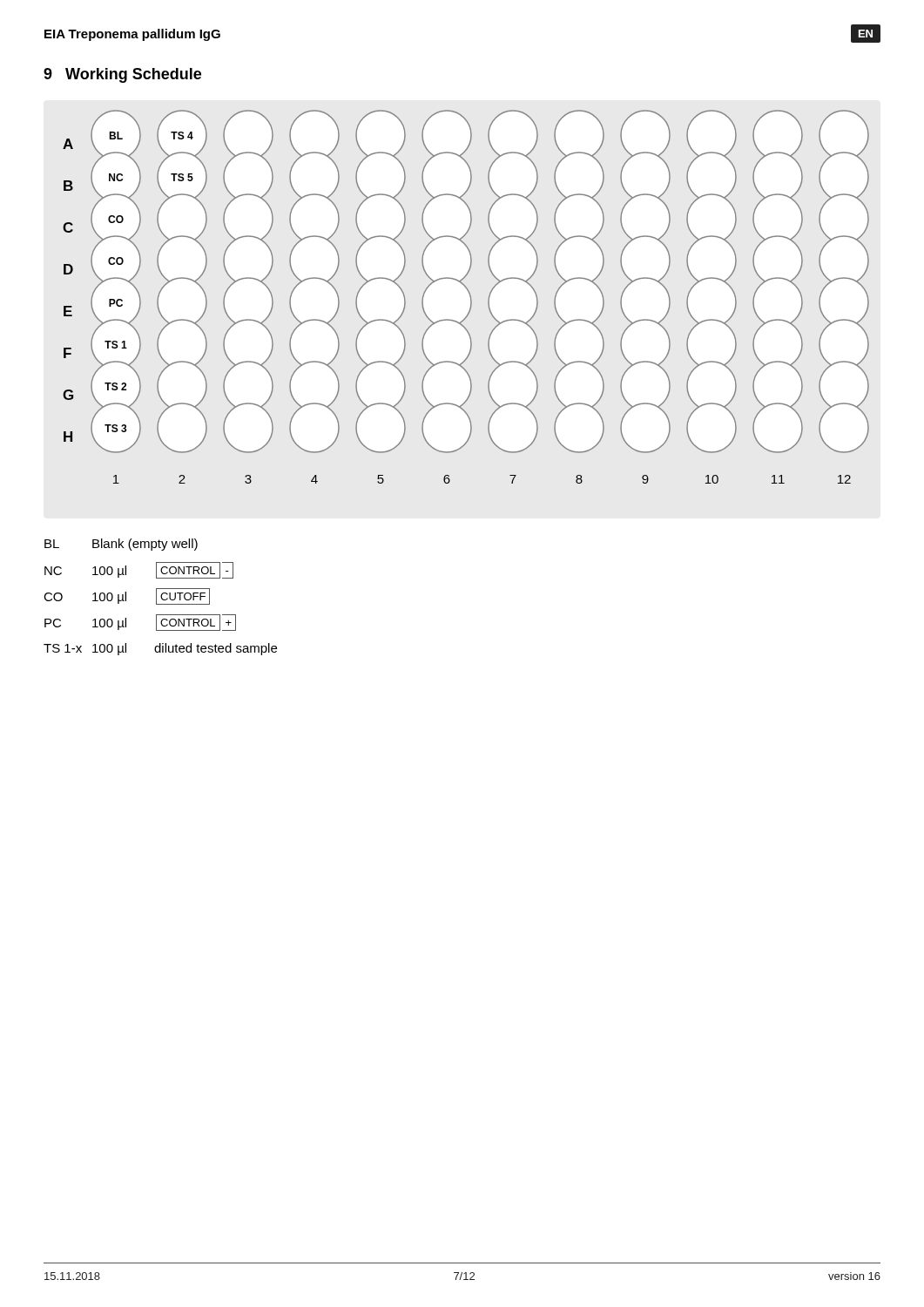Find "NC 100 µl CONTROL-" on this page
Viewport: 924px width, 1307px height.
pos(108,570)
